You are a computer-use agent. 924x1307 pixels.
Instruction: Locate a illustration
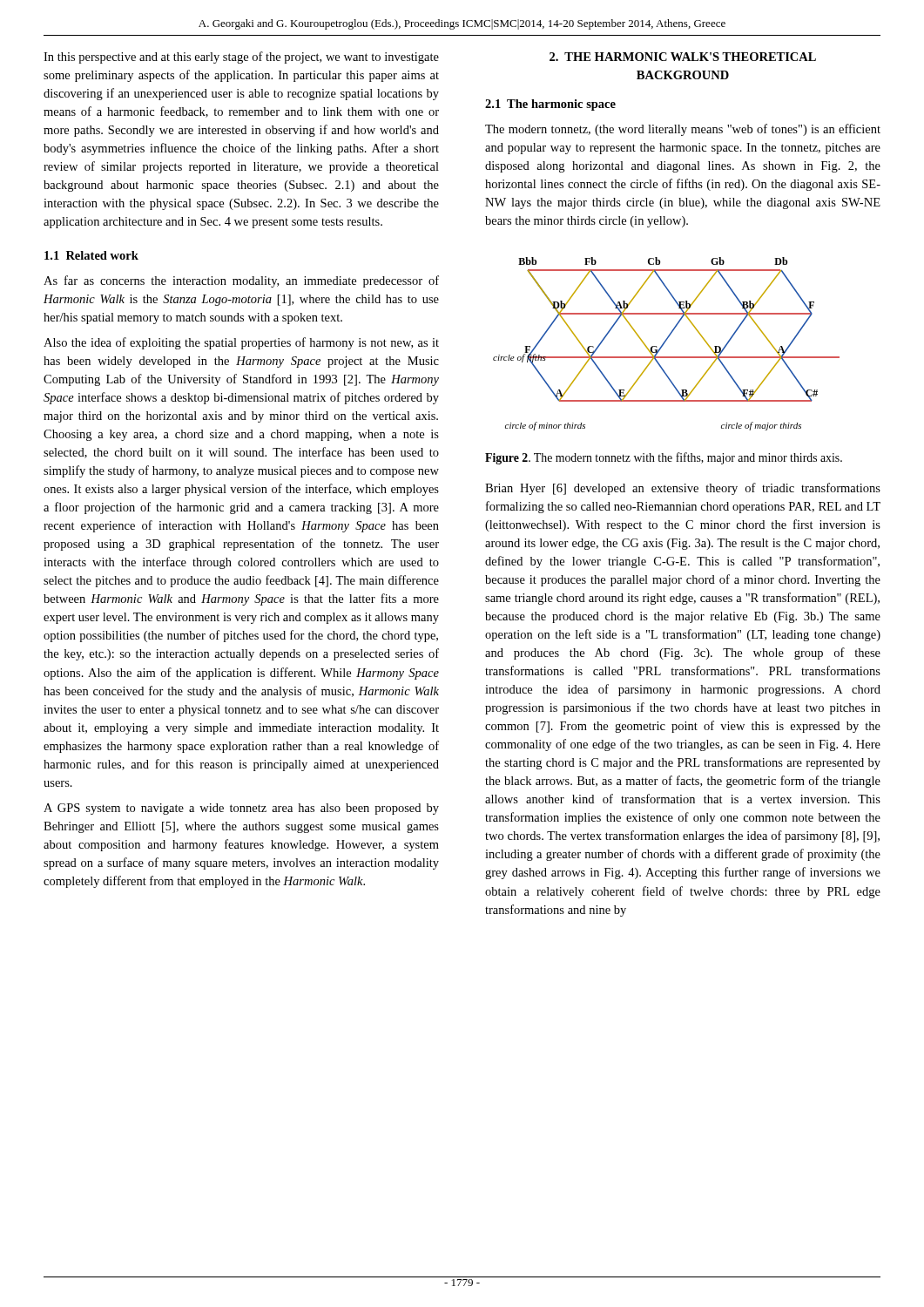[683, 344]
